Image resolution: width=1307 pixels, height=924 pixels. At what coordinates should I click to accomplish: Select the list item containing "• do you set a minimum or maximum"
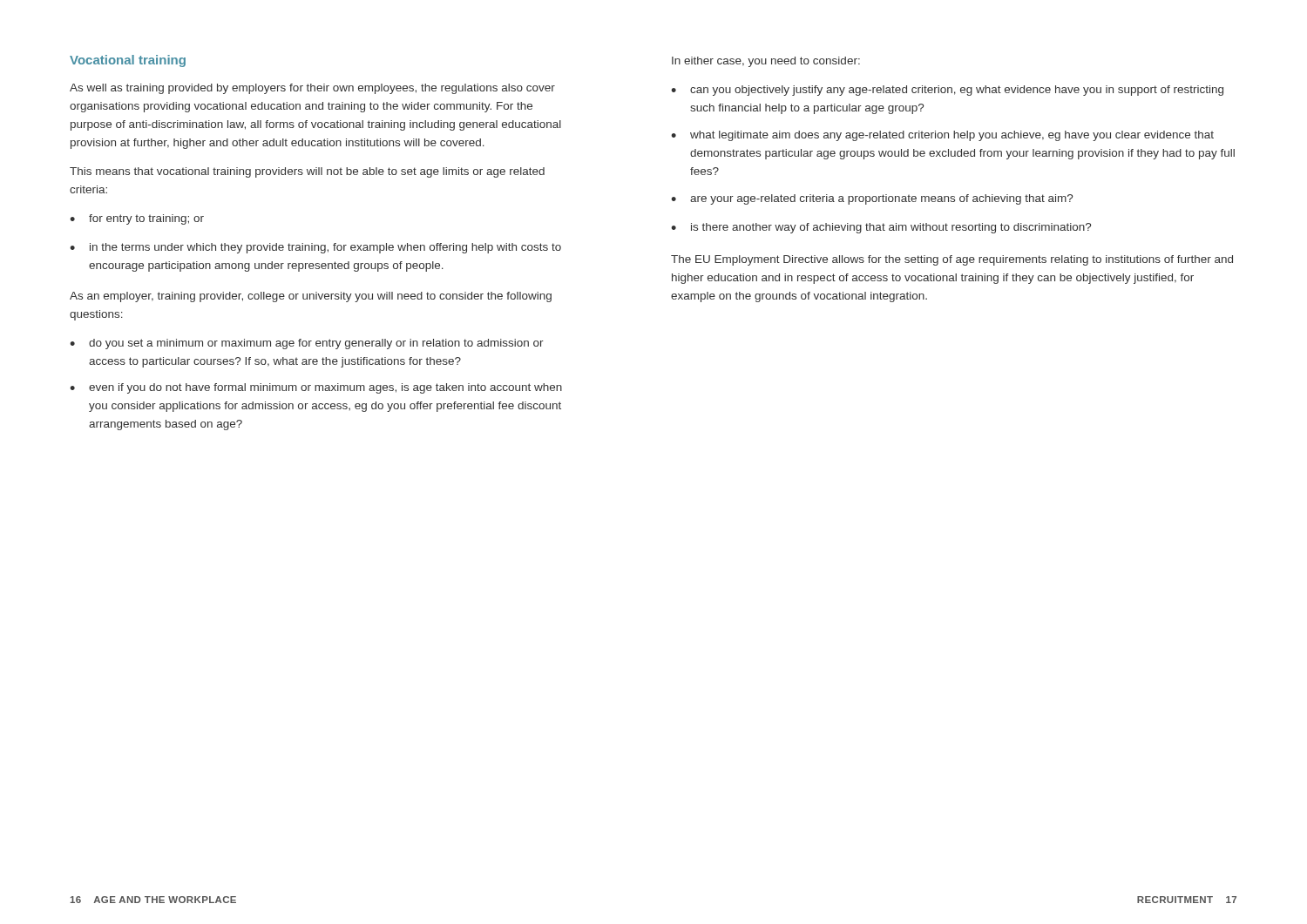(x=322, y=352)
